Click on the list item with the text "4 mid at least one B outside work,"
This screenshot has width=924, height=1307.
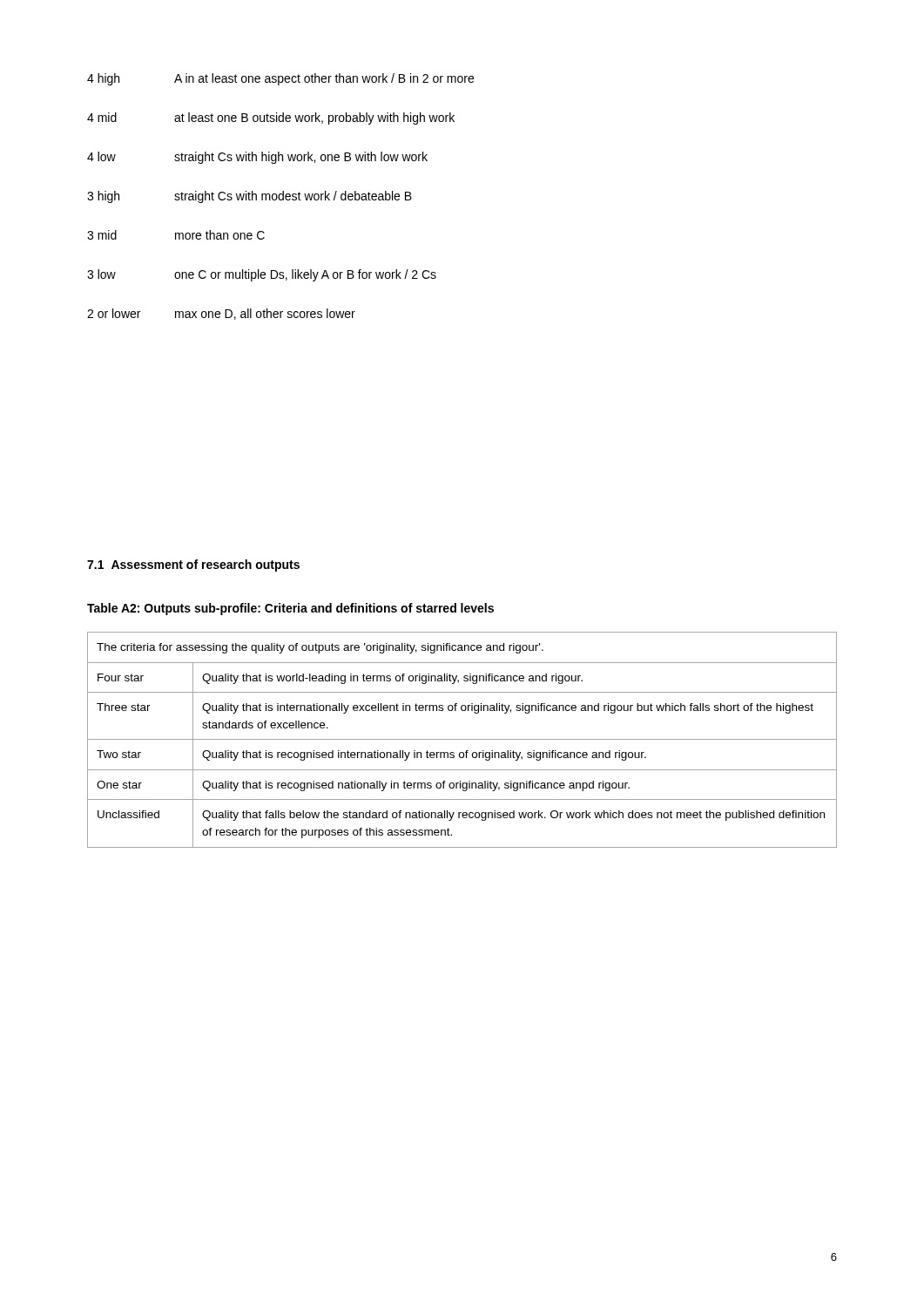462,118
